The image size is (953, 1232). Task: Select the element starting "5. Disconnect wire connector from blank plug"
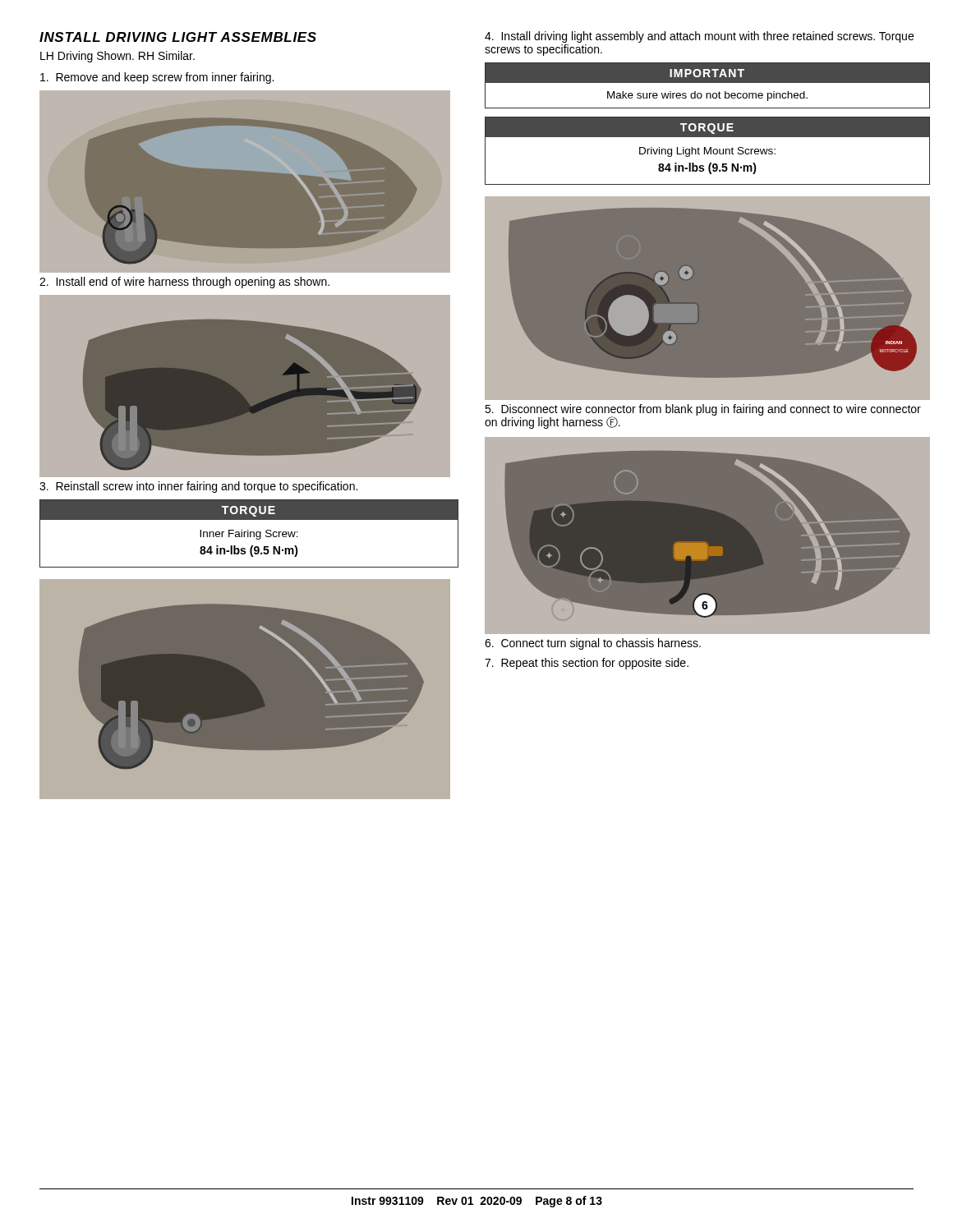707,416
